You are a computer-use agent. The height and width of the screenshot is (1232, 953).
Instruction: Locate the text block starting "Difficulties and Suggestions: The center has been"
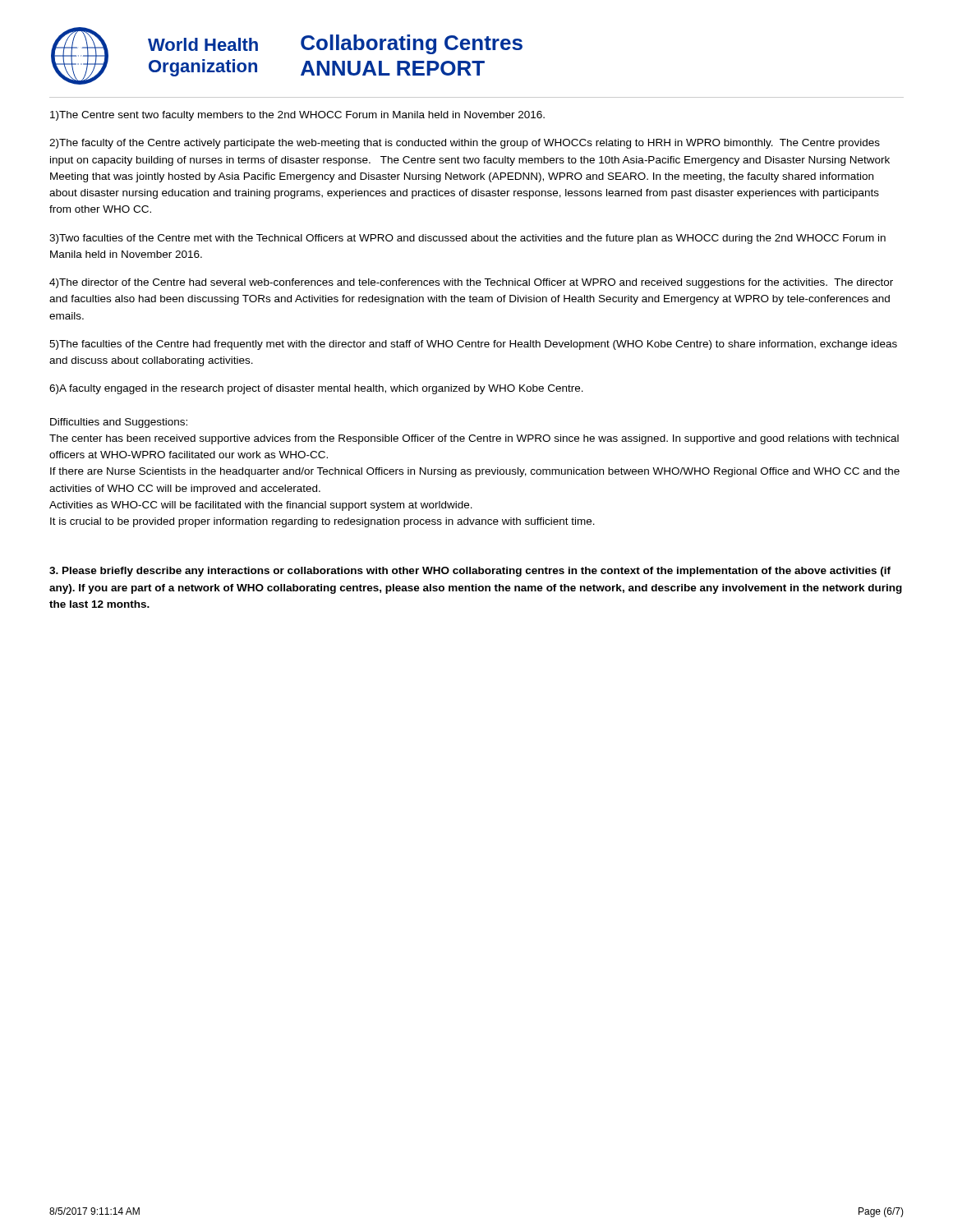[475, 471]
